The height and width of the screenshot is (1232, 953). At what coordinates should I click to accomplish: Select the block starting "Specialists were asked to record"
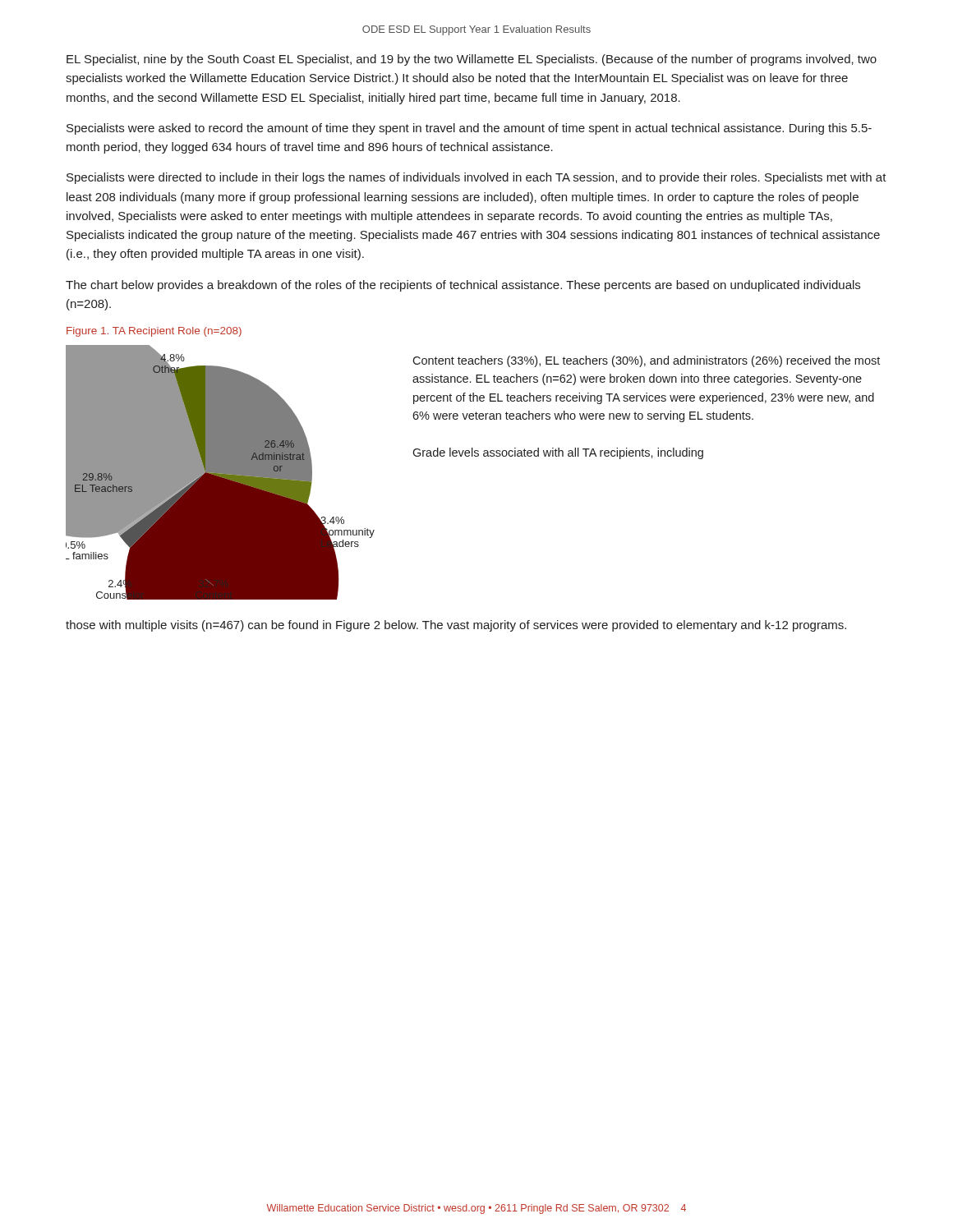tap(469, 137)
